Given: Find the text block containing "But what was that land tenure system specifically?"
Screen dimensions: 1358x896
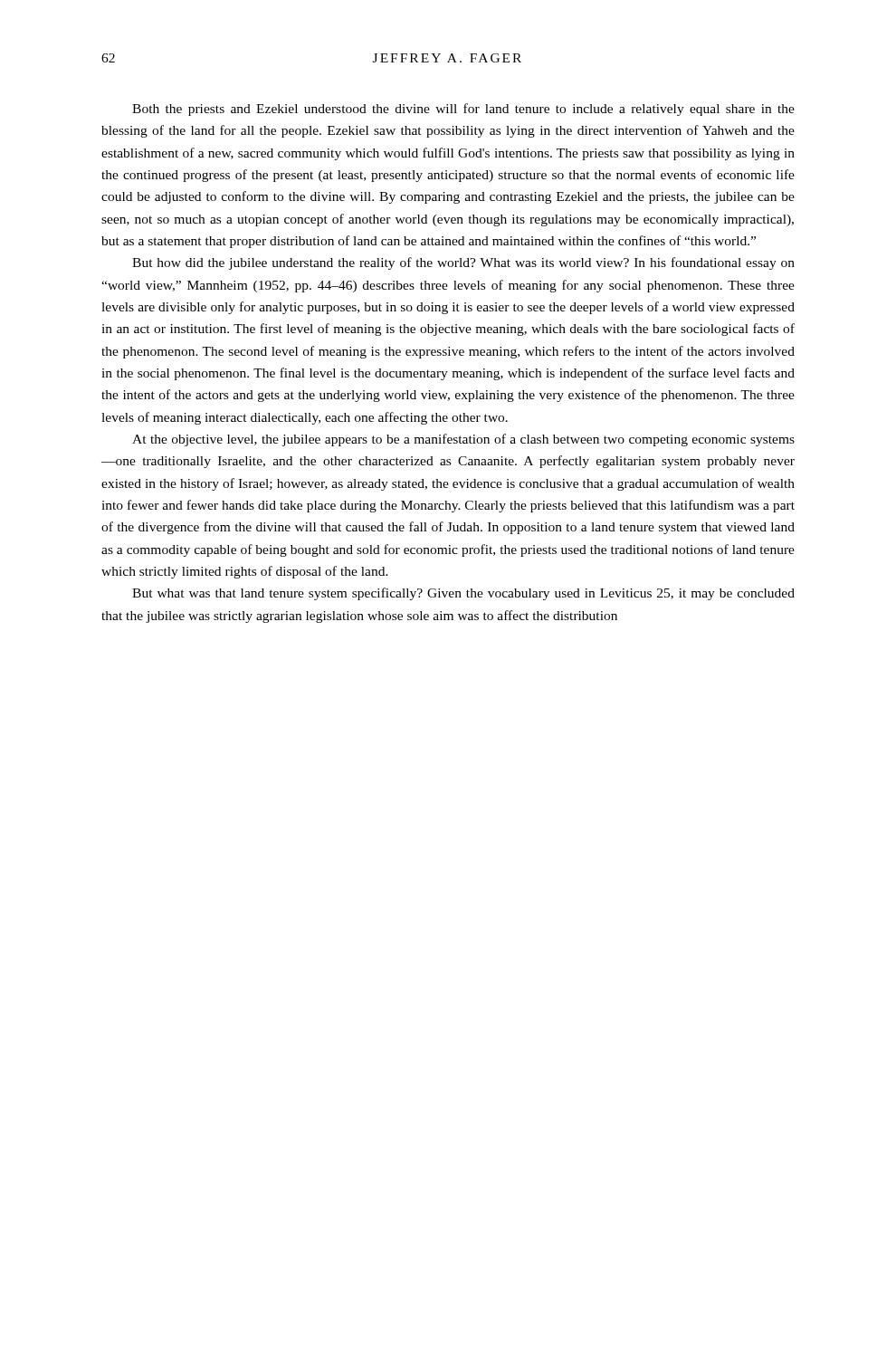Looking at the screenshot, I should (x=448, y=604).
